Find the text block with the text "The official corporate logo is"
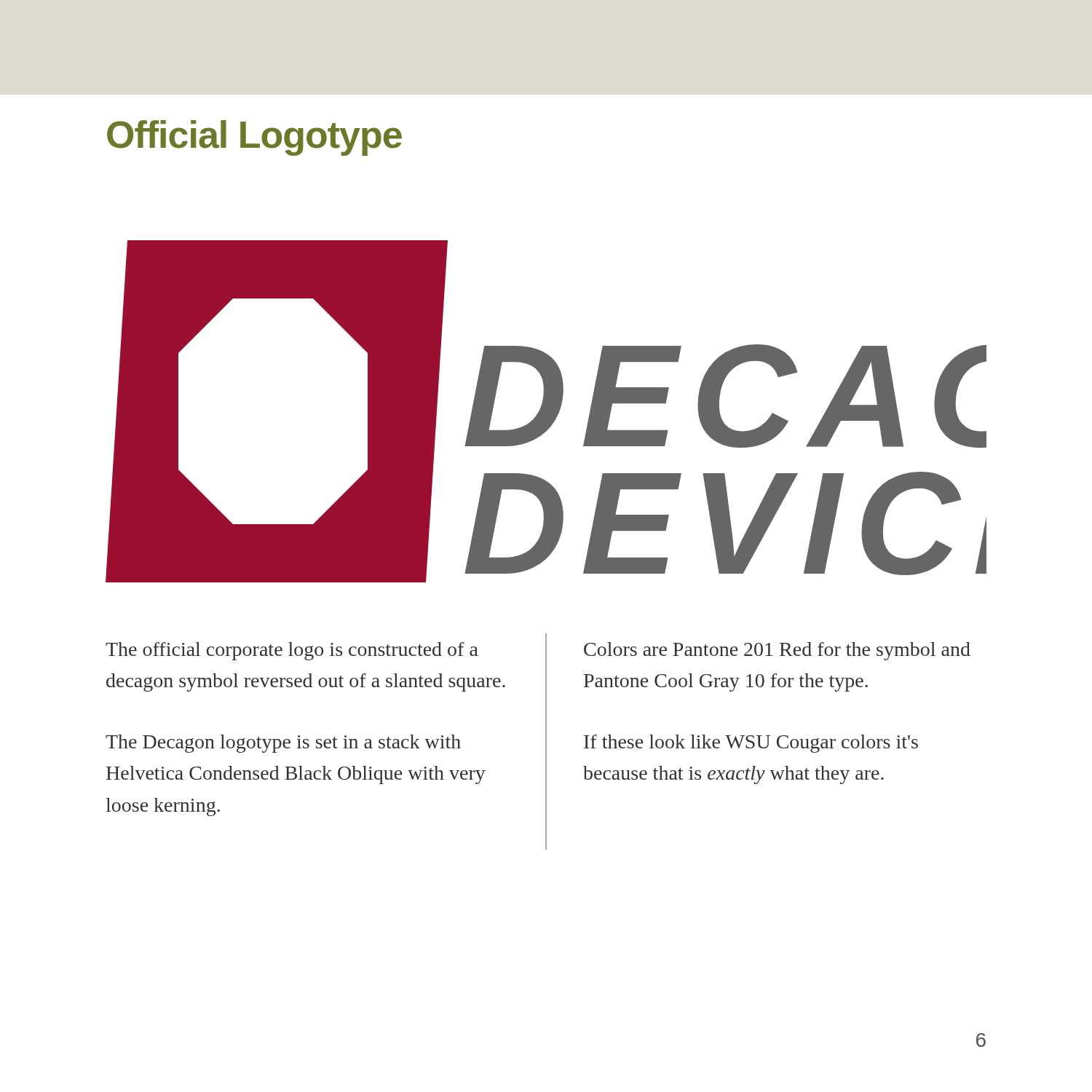1092x1092 pixels. pyautogui.click(x=307, y=665)
